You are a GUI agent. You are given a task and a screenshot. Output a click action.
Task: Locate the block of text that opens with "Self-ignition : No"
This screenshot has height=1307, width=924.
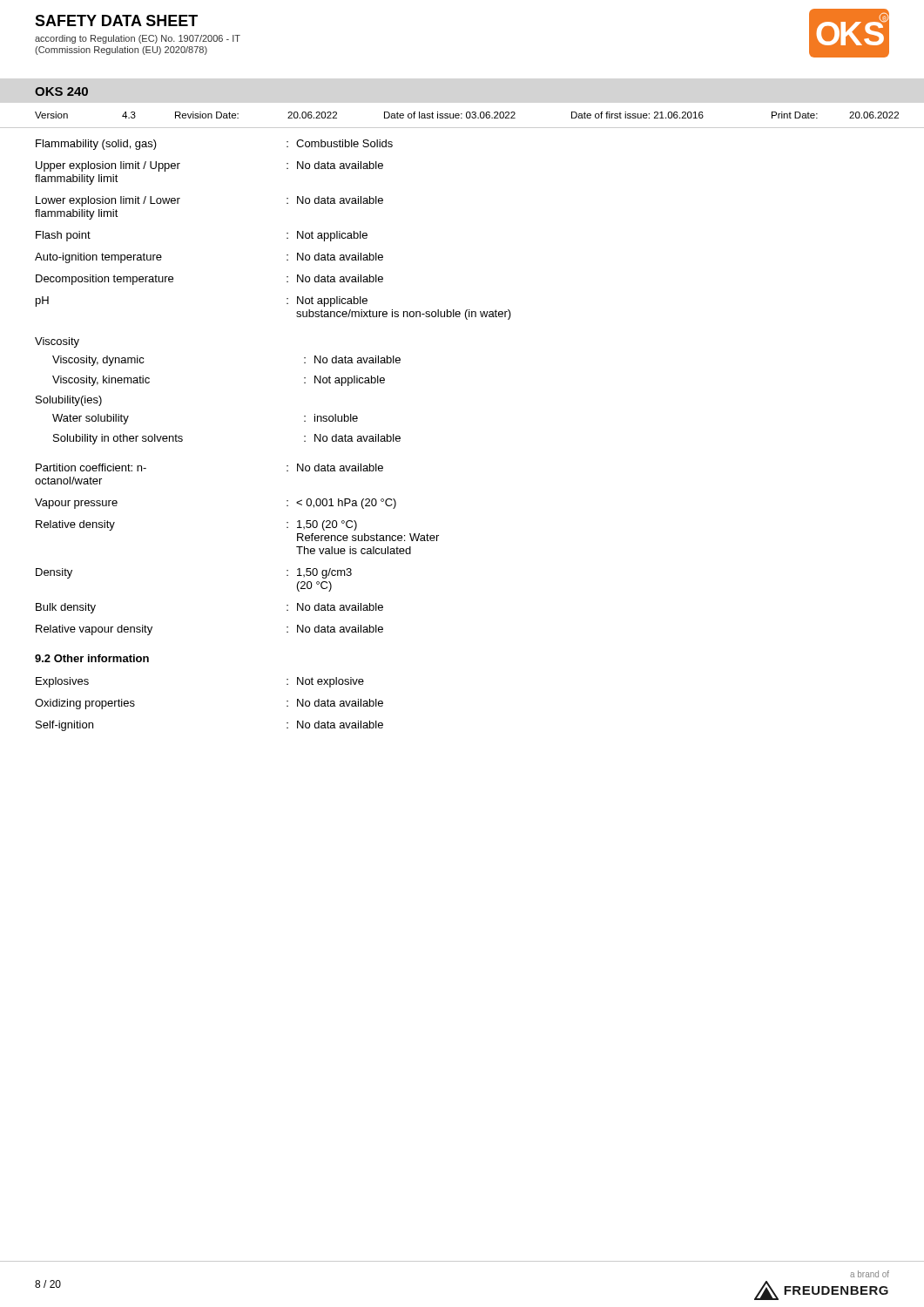(62, 725)
